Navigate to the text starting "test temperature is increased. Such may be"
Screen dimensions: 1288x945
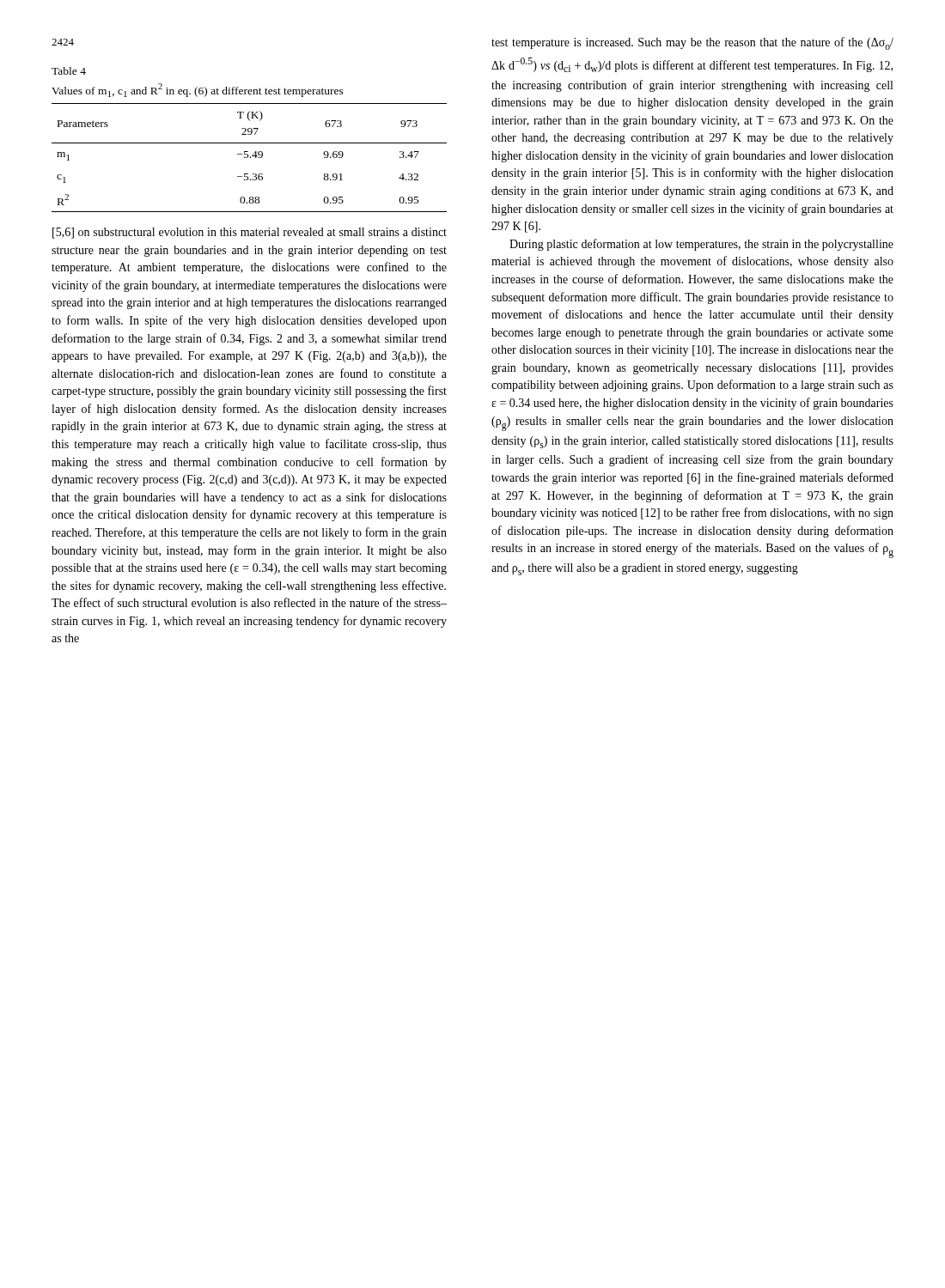coord(692,307)
